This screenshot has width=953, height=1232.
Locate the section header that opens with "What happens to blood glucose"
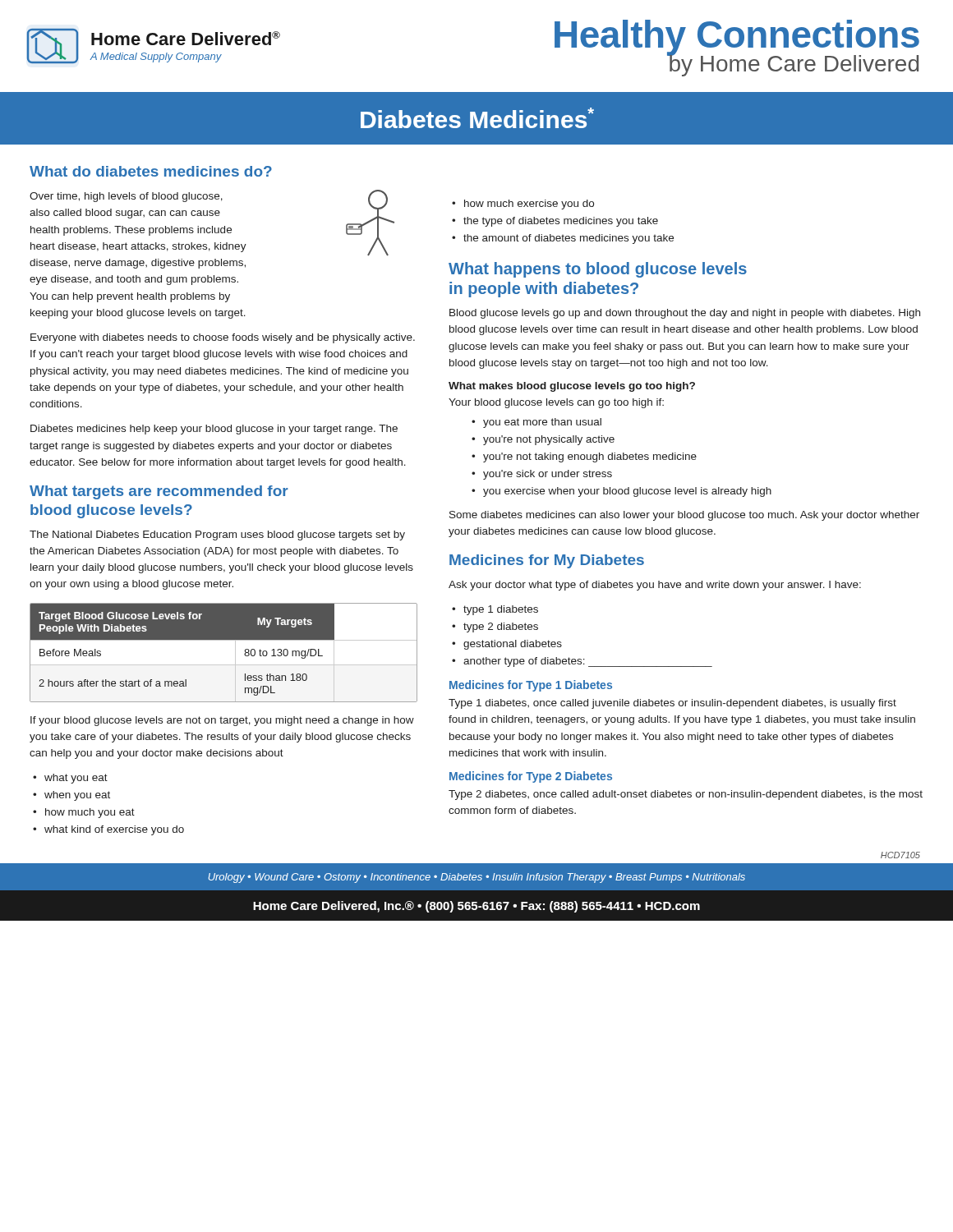598,278
